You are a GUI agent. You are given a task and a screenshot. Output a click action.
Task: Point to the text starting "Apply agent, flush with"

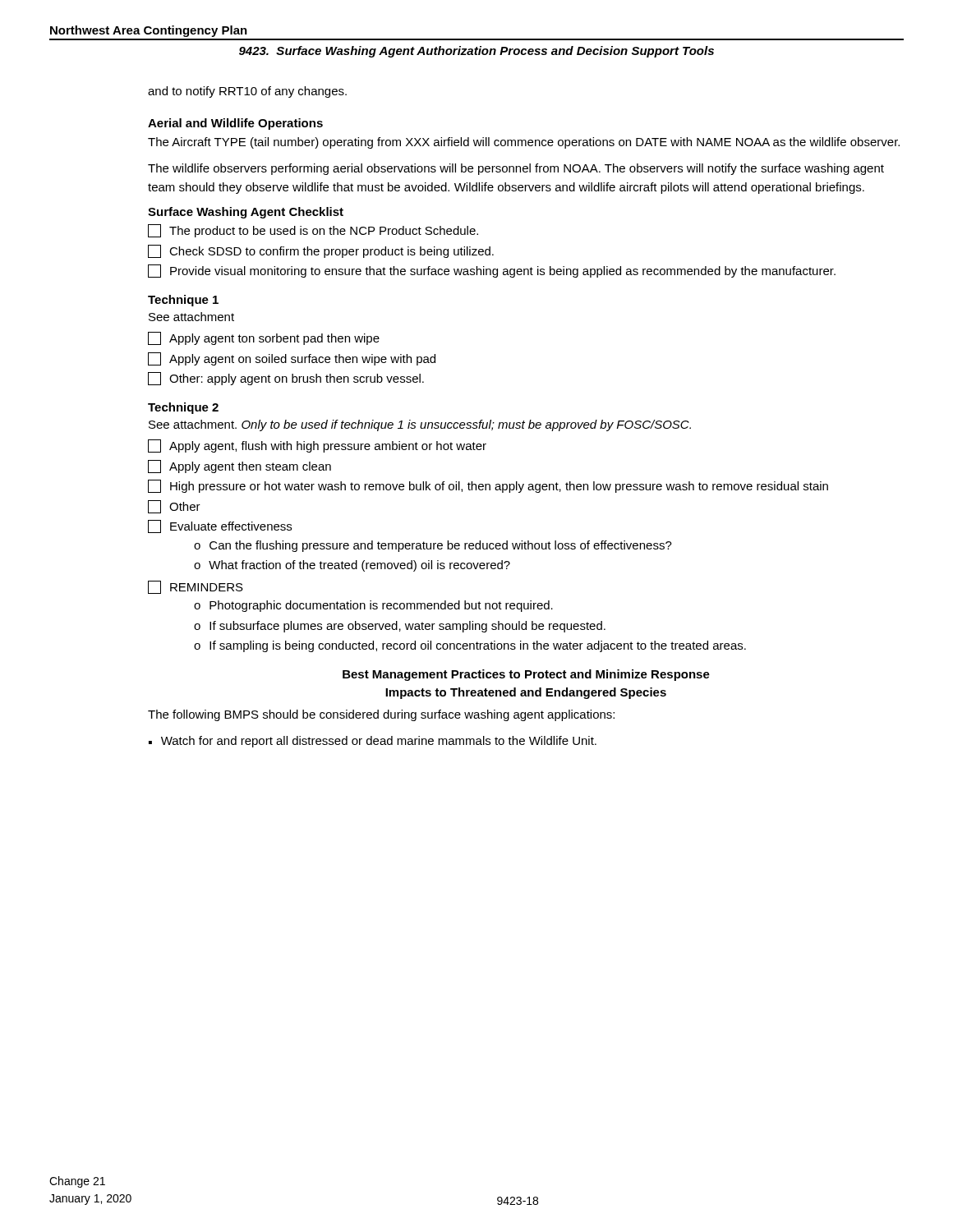coord(526,547)
